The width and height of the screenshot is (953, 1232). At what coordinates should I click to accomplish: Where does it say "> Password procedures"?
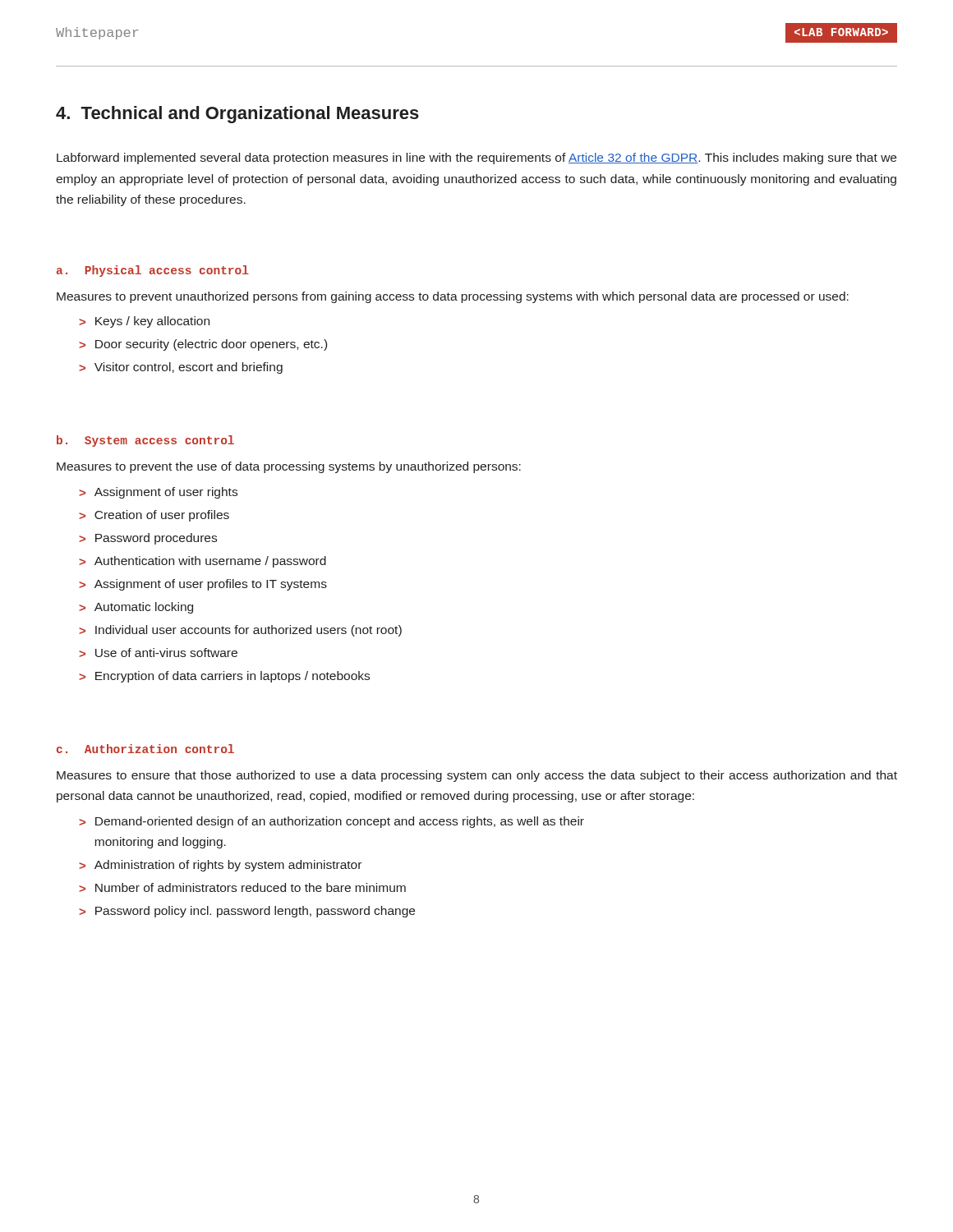[x=148, y=539]
